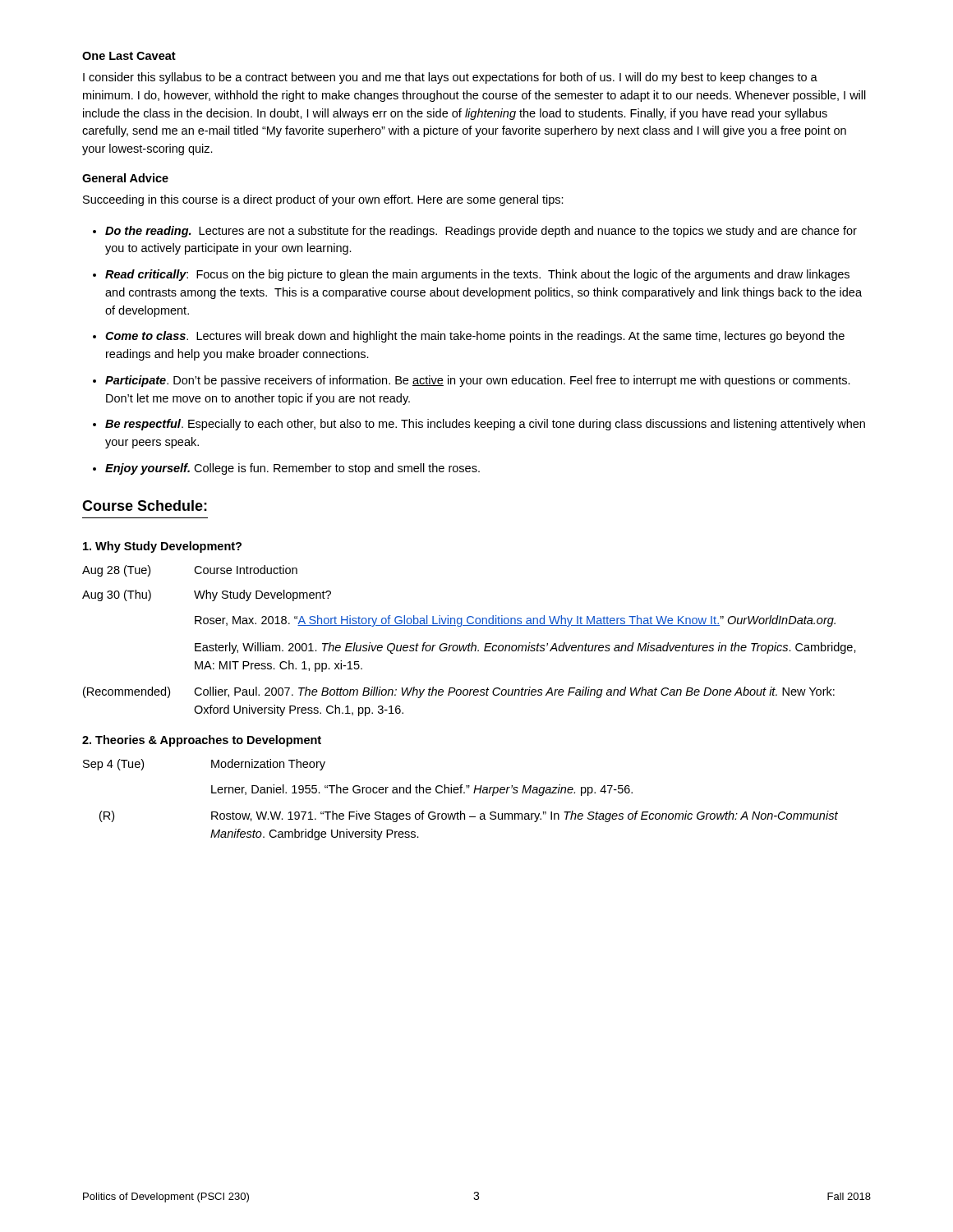Screen dimensions: 1232x953
Task: Point to the passage starting "Aug 28 (Tue) Course Introduction"
Action: (x=116, y=570)
